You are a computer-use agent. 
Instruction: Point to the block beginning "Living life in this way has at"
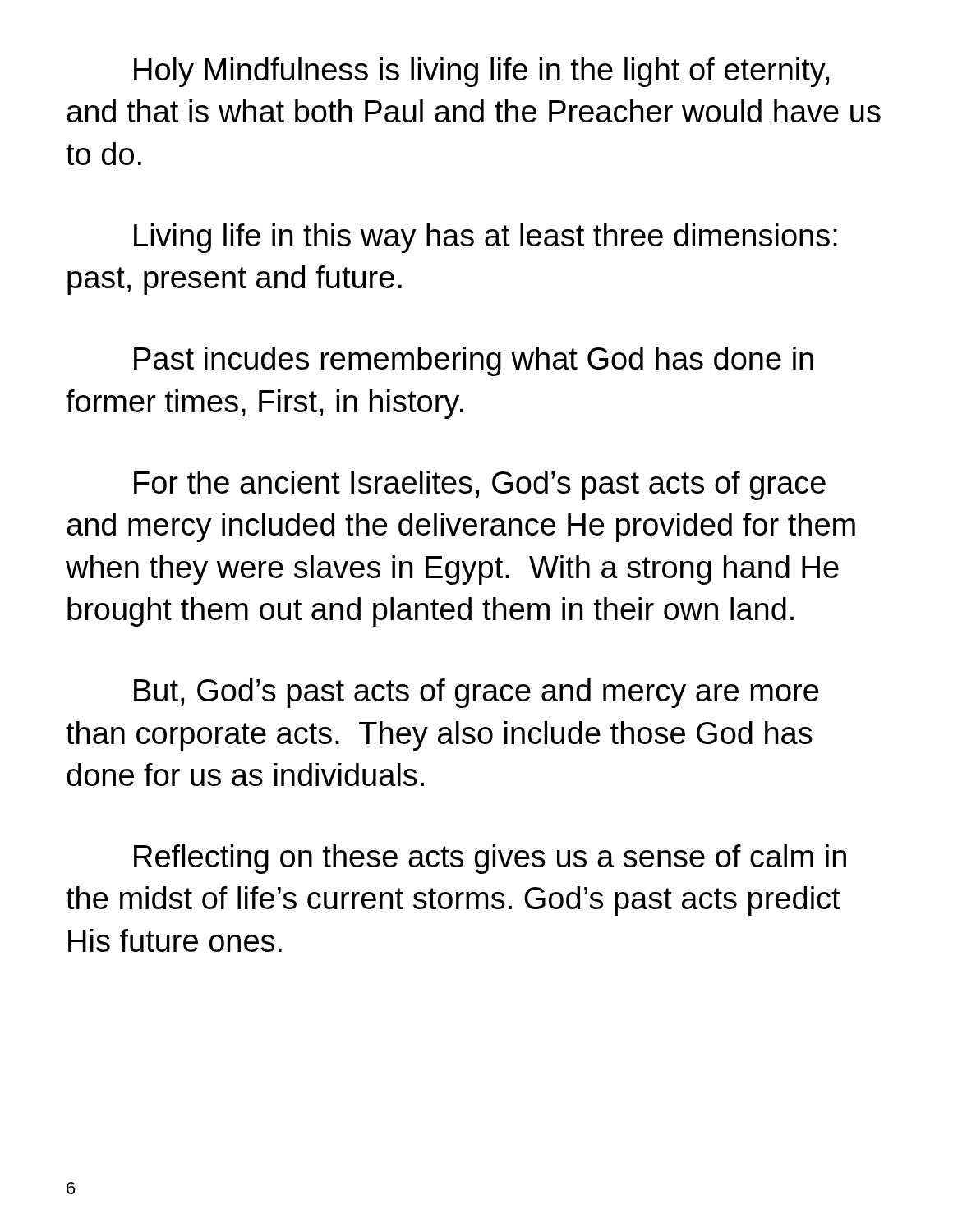[453, 257]
